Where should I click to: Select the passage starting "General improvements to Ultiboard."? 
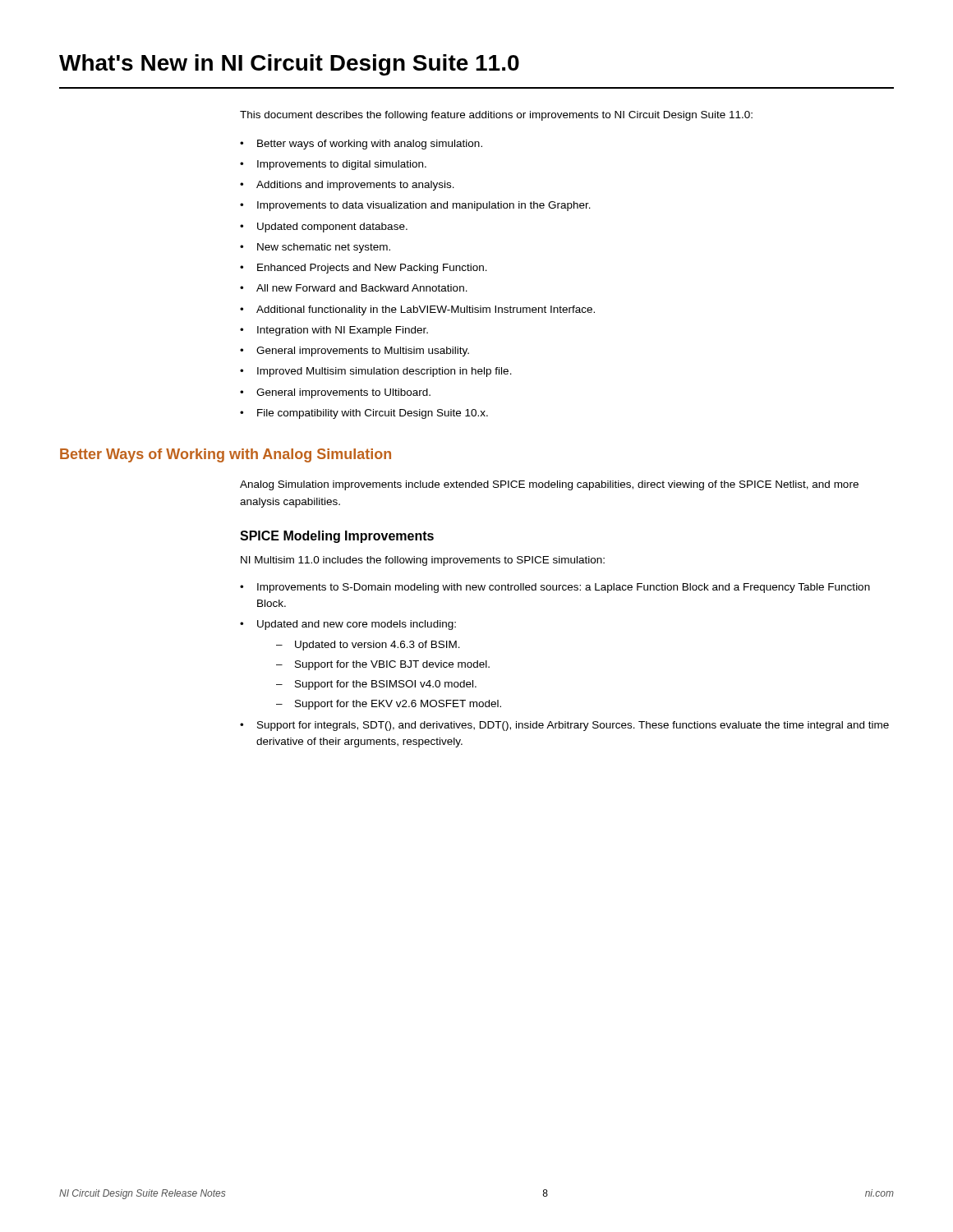click(344, 392)
